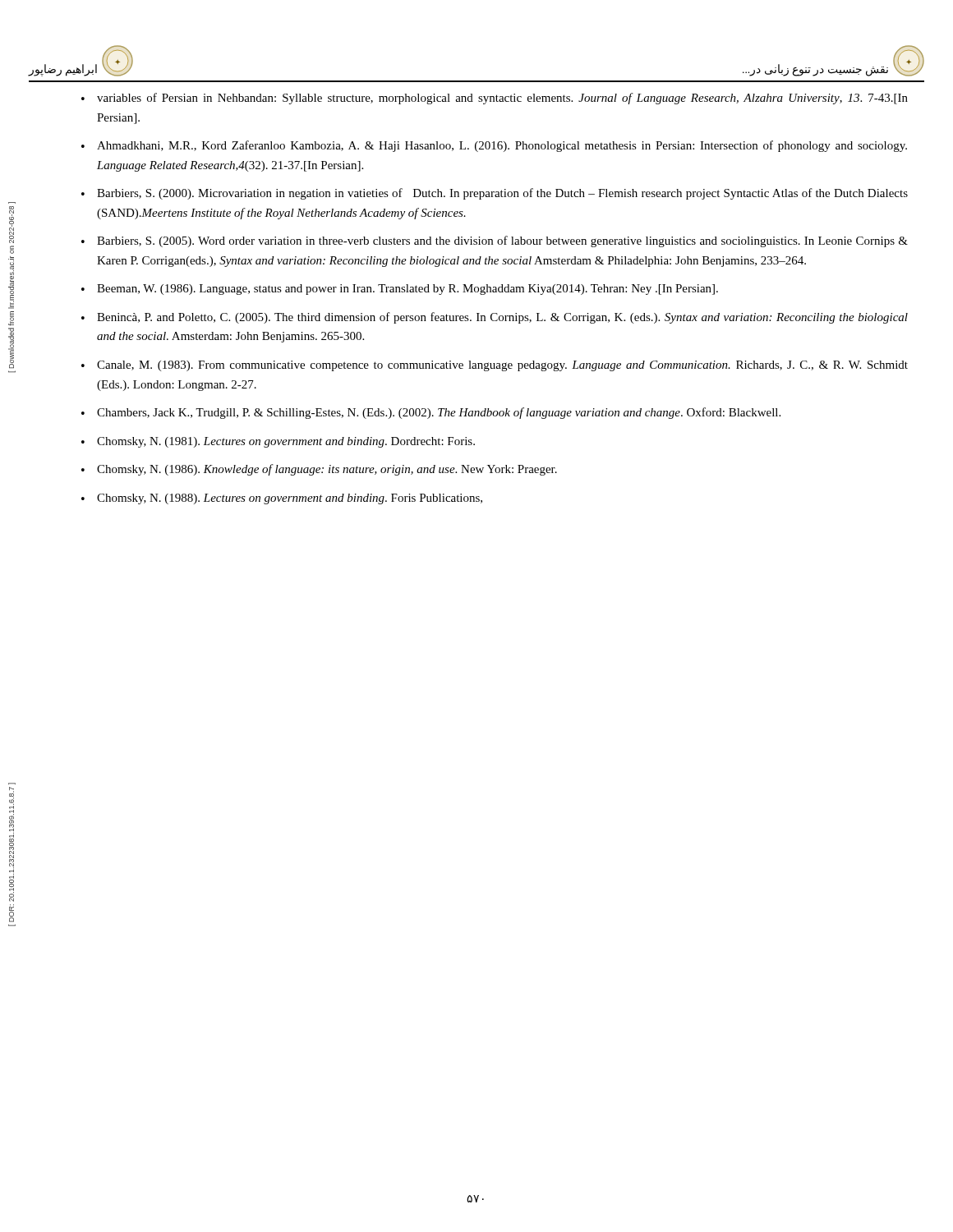Where is the passage that starts "• Chambers, Jack K., Trudgill, P. &"?

pyautogui.click(x=431, y=413)
